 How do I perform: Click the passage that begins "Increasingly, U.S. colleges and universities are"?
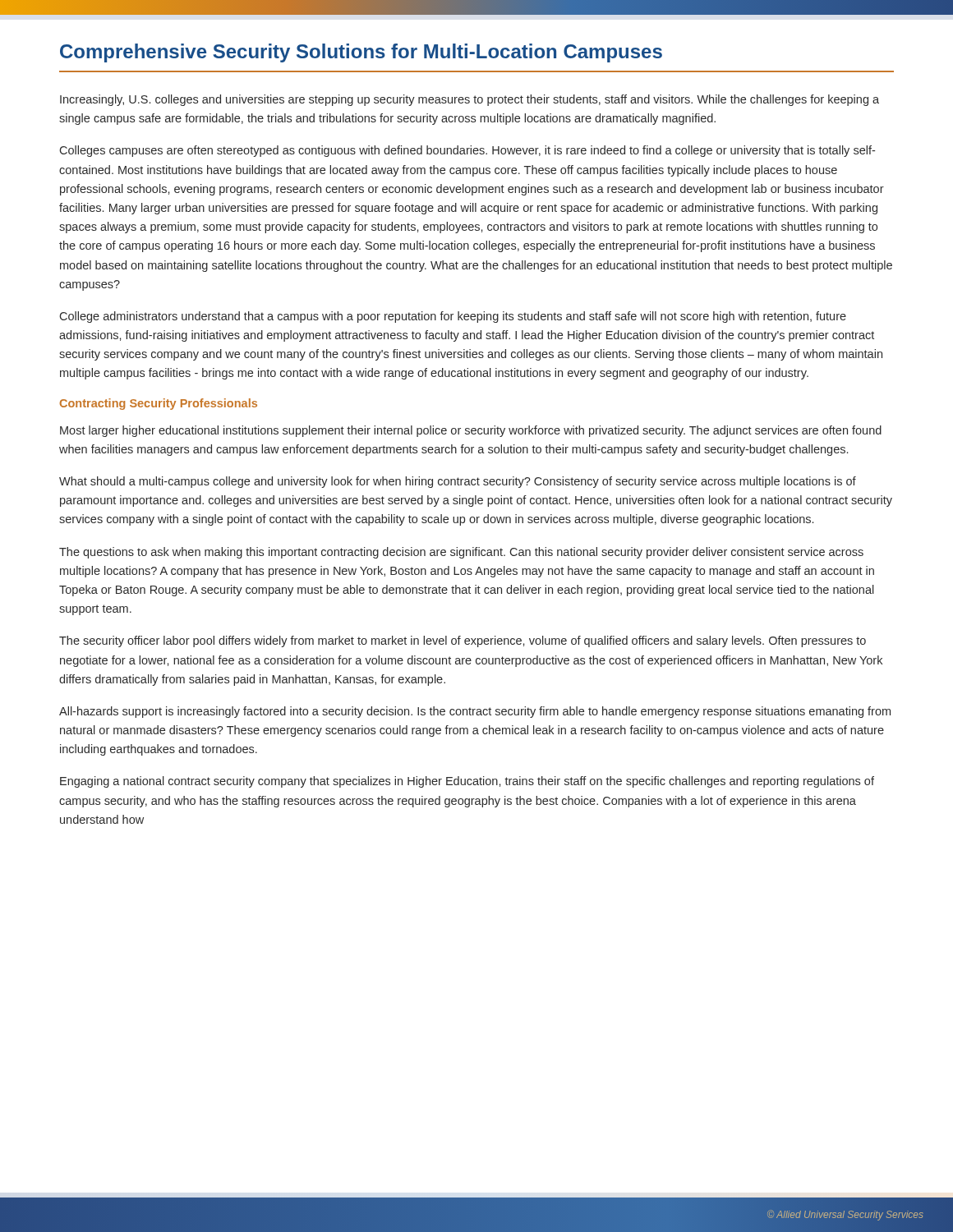469,109
